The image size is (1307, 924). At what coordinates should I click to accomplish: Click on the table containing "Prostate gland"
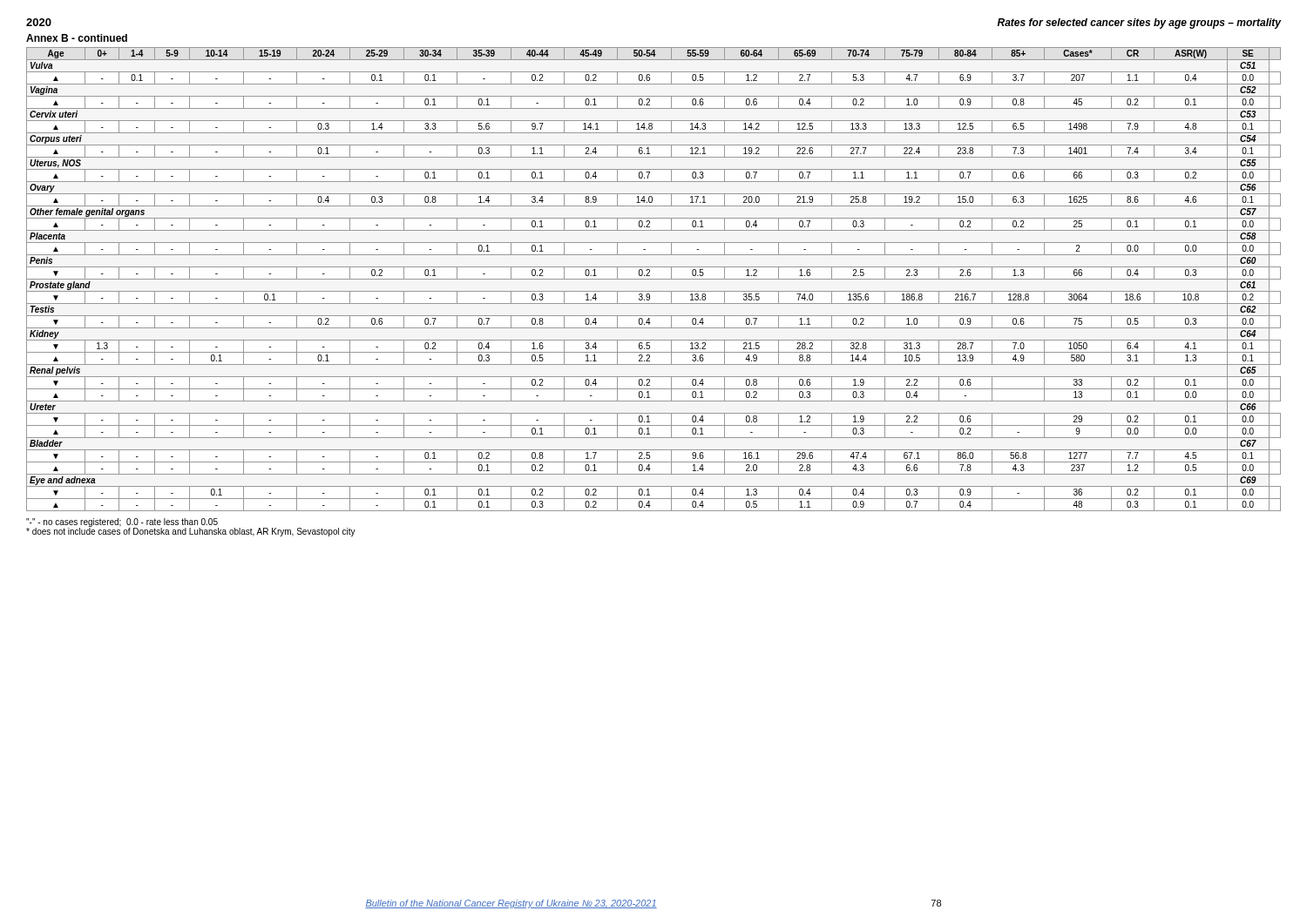click(x=654, y=279)
